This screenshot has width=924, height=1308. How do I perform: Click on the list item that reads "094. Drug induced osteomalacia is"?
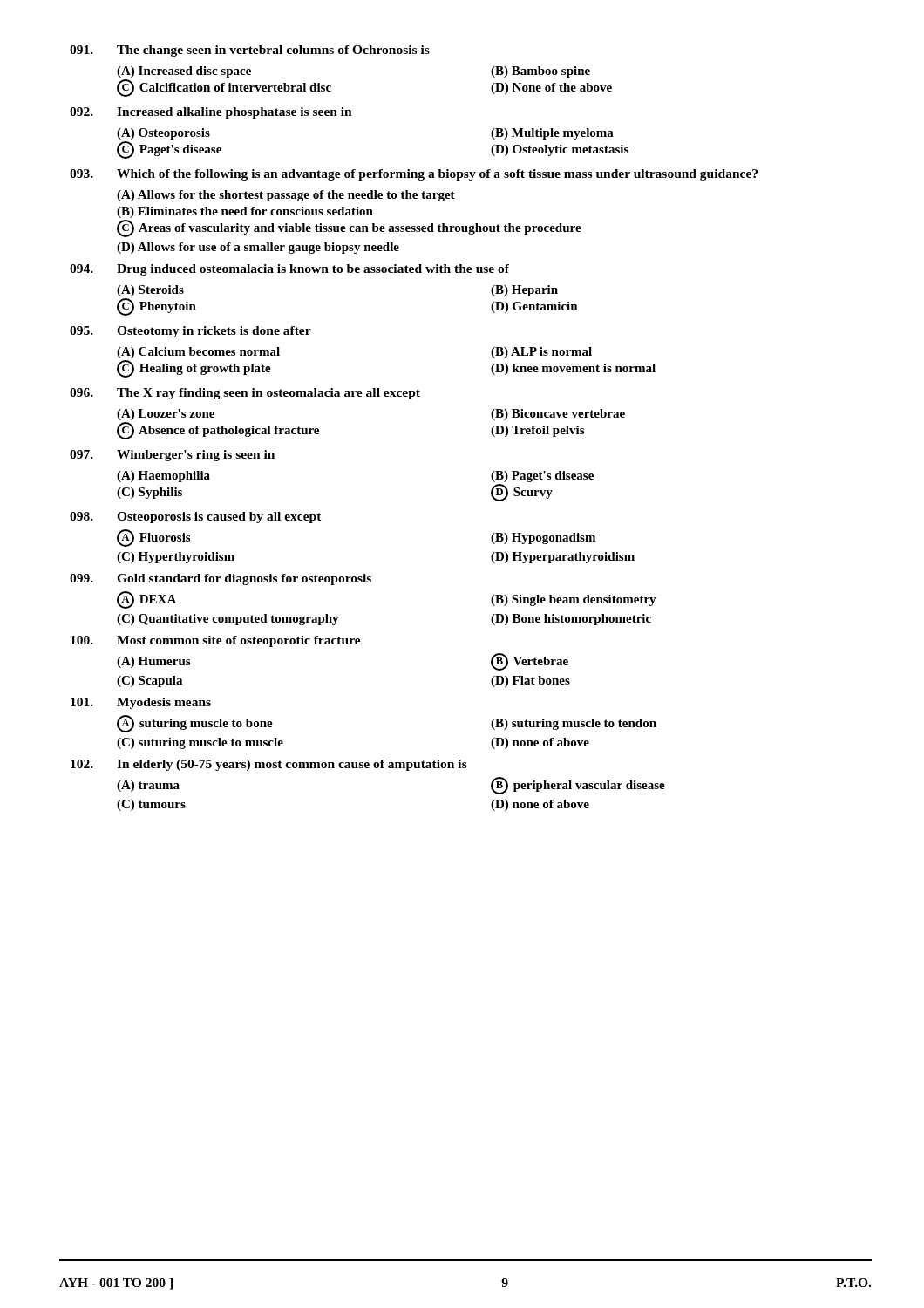point(289,270)
